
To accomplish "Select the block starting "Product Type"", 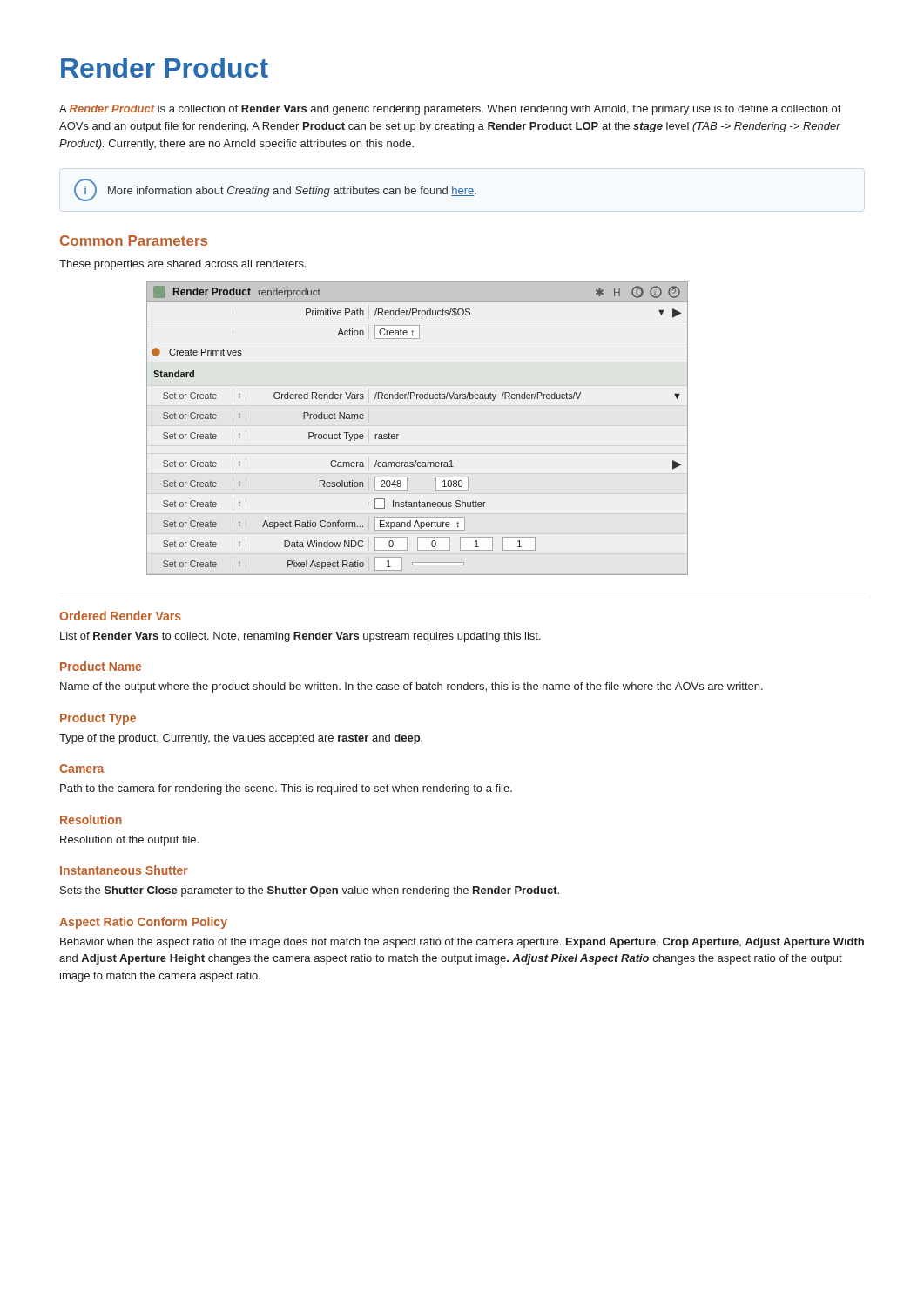I will 98,719.
